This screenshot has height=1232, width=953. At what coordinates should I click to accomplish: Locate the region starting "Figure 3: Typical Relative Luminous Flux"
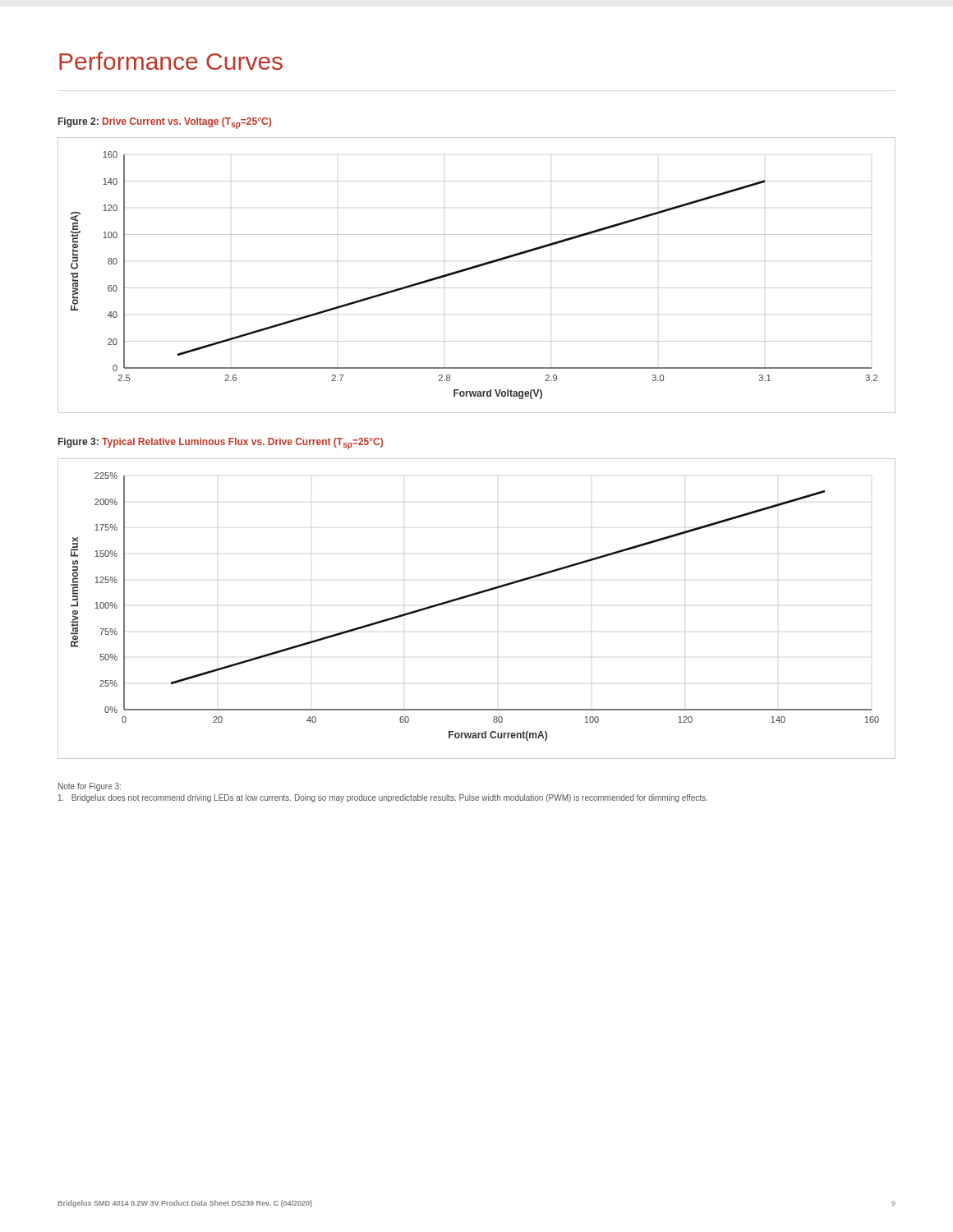pos(220,443)
